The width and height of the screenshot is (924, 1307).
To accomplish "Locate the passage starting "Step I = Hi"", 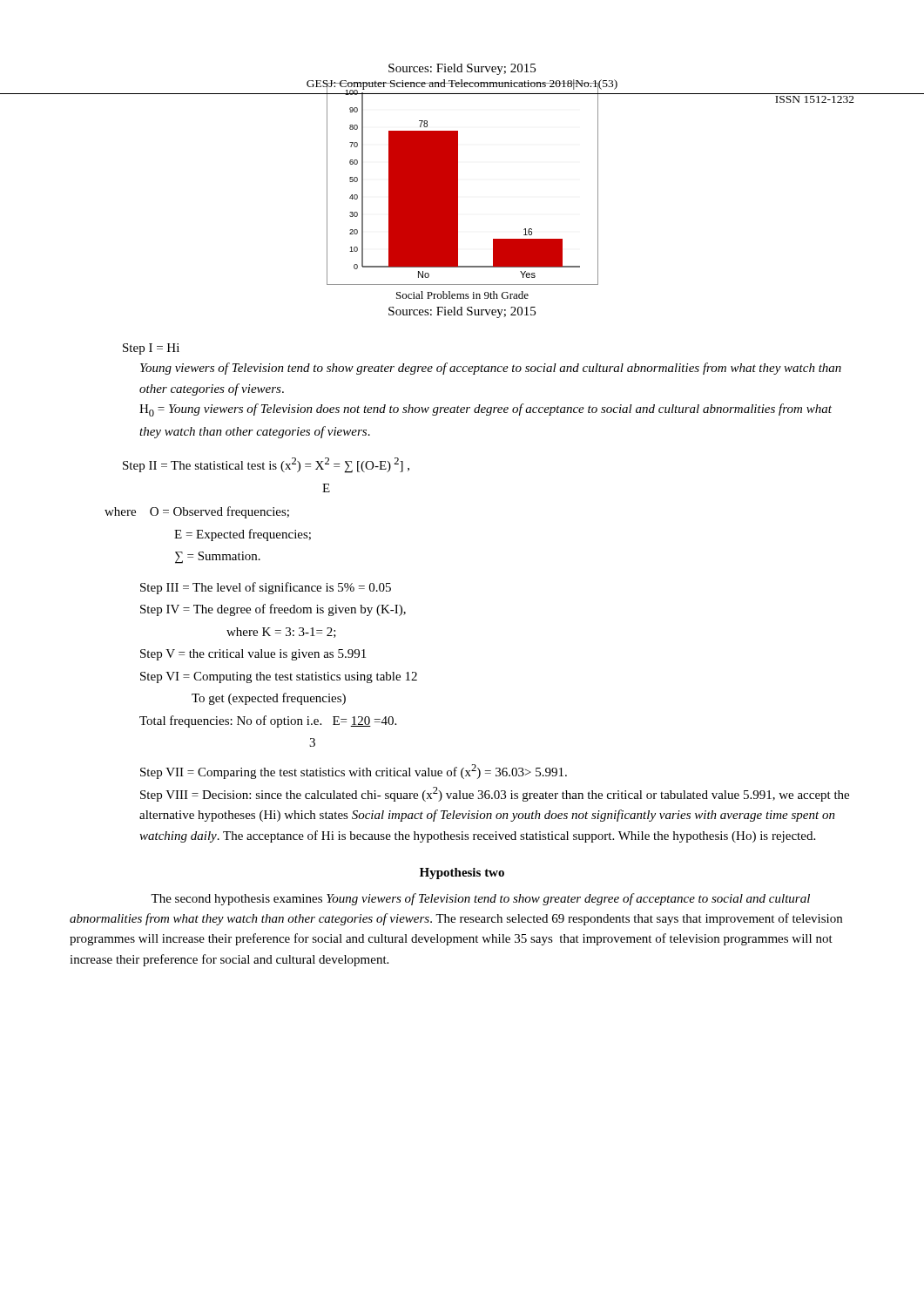I will click(x=151, y=349).
